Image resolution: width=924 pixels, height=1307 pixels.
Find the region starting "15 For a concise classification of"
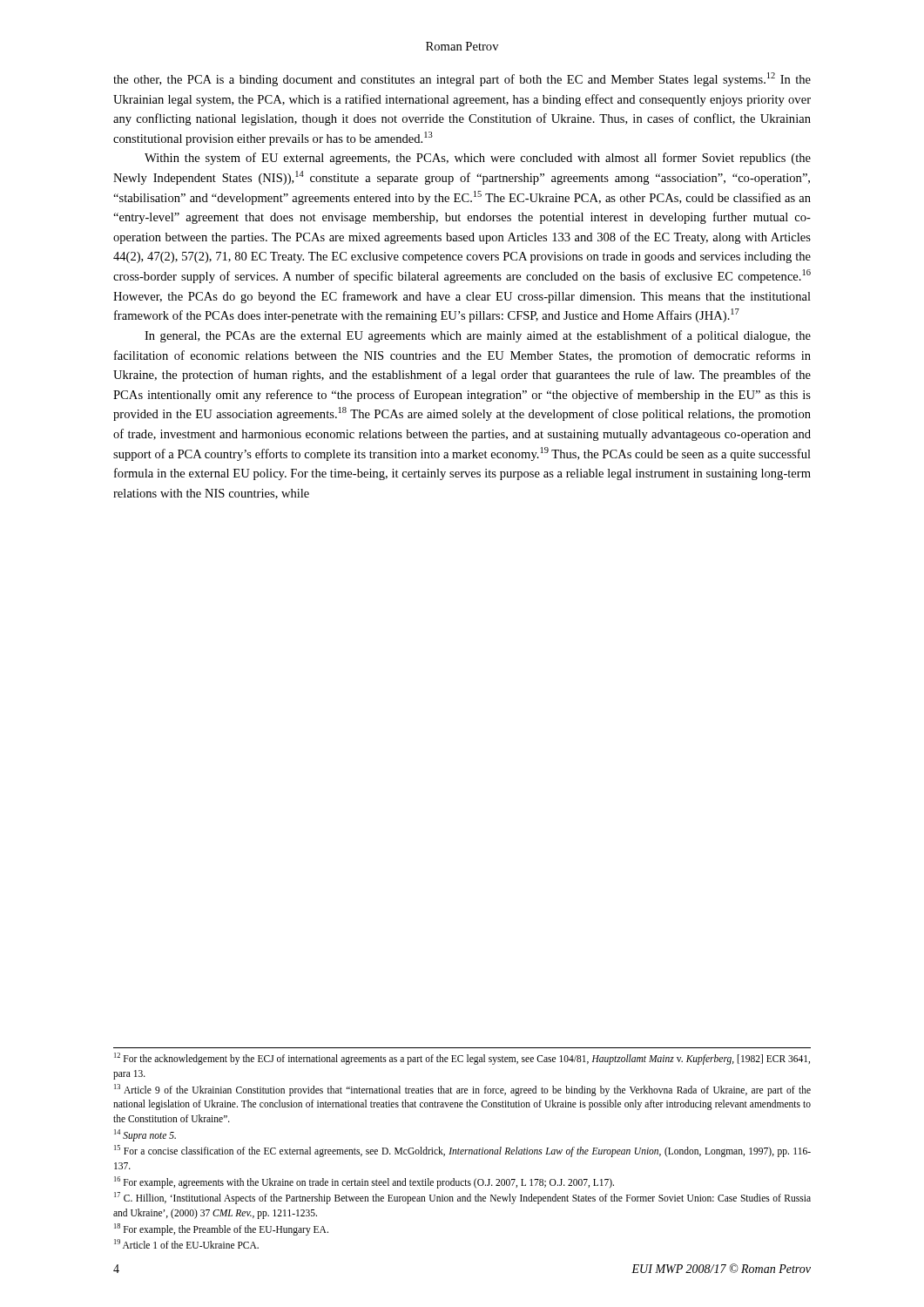coord(462,1158)
